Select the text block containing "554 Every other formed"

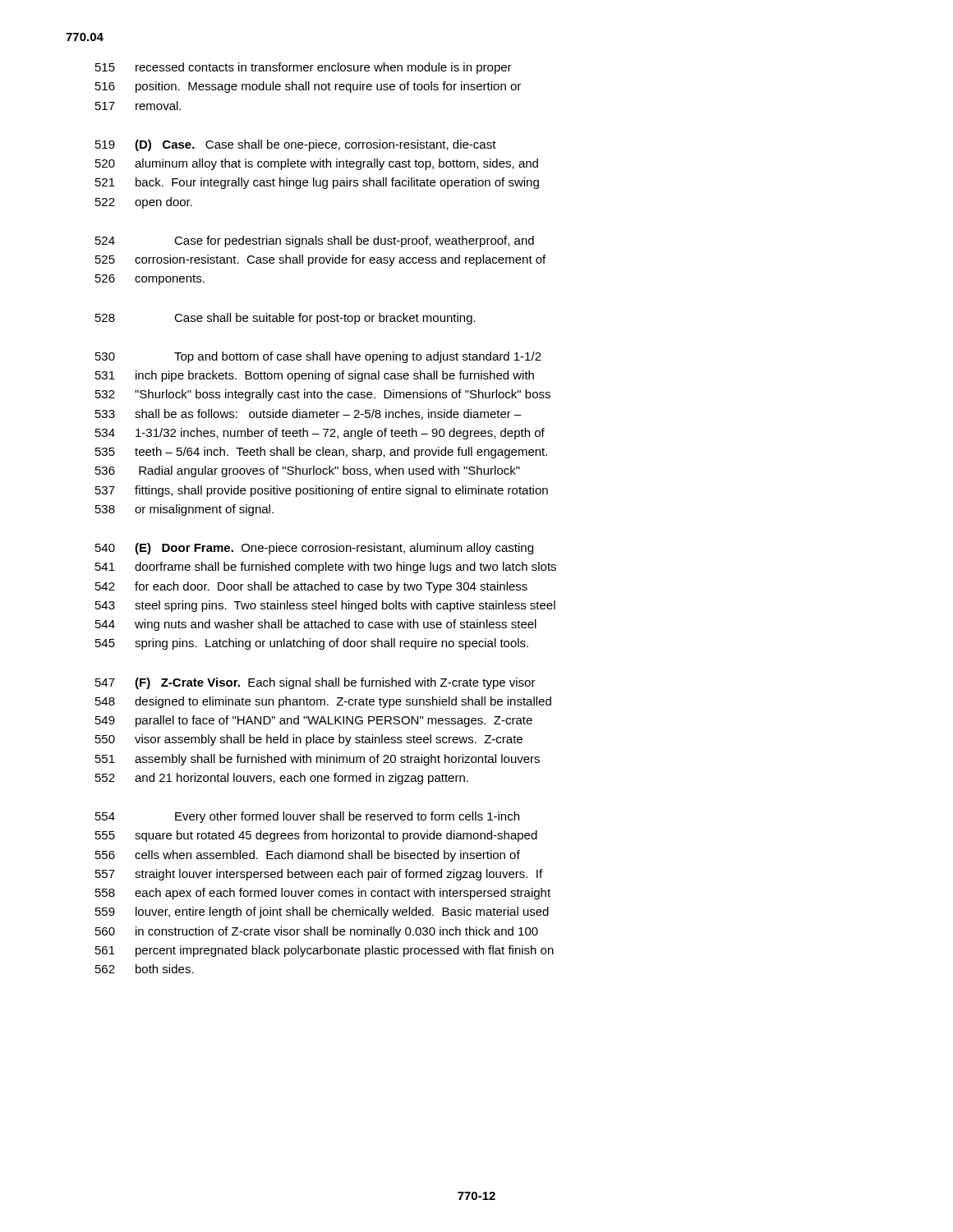pyautogui.click(x=476, y=893)
